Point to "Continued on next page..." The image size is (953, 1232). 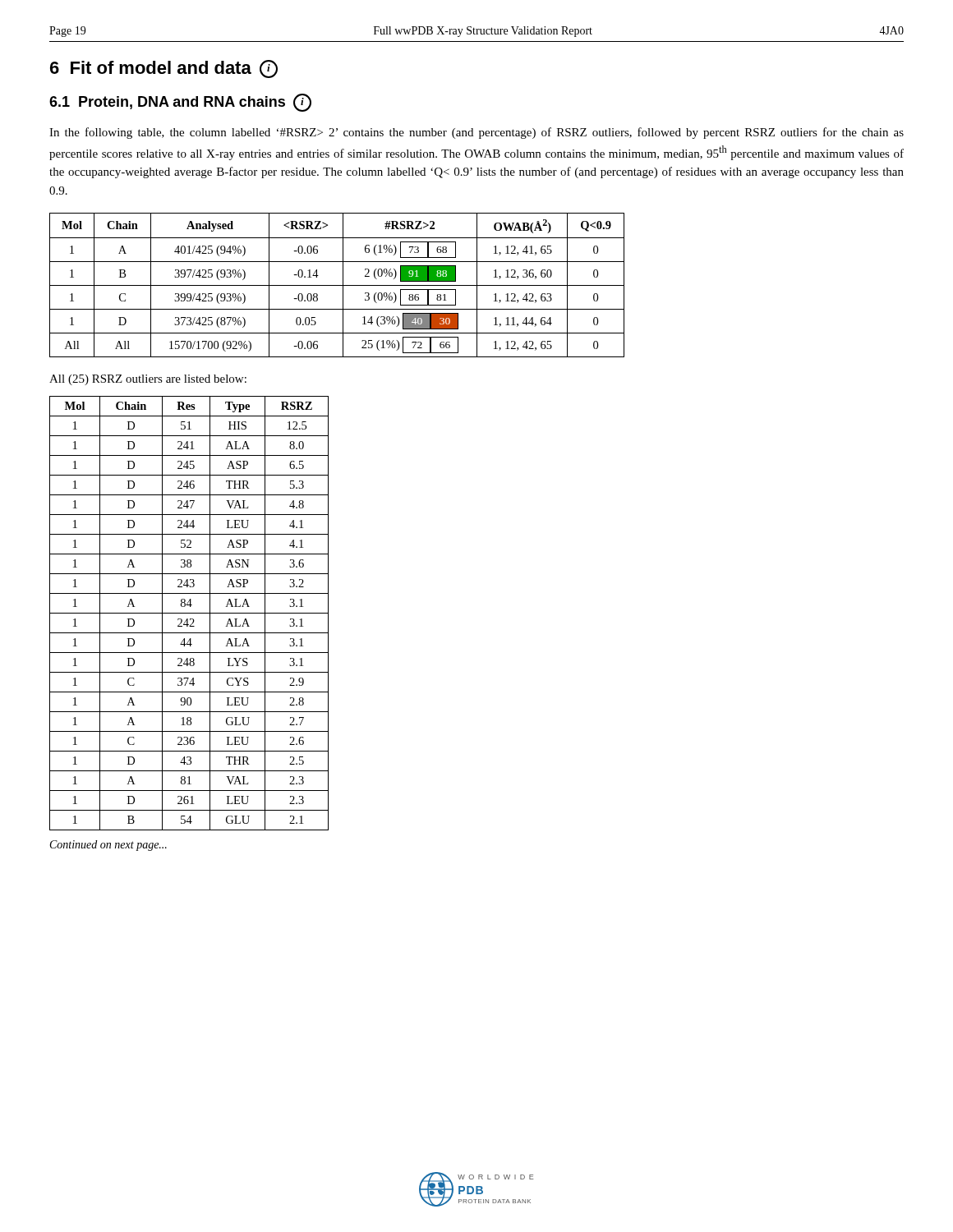tap(108, 845)
